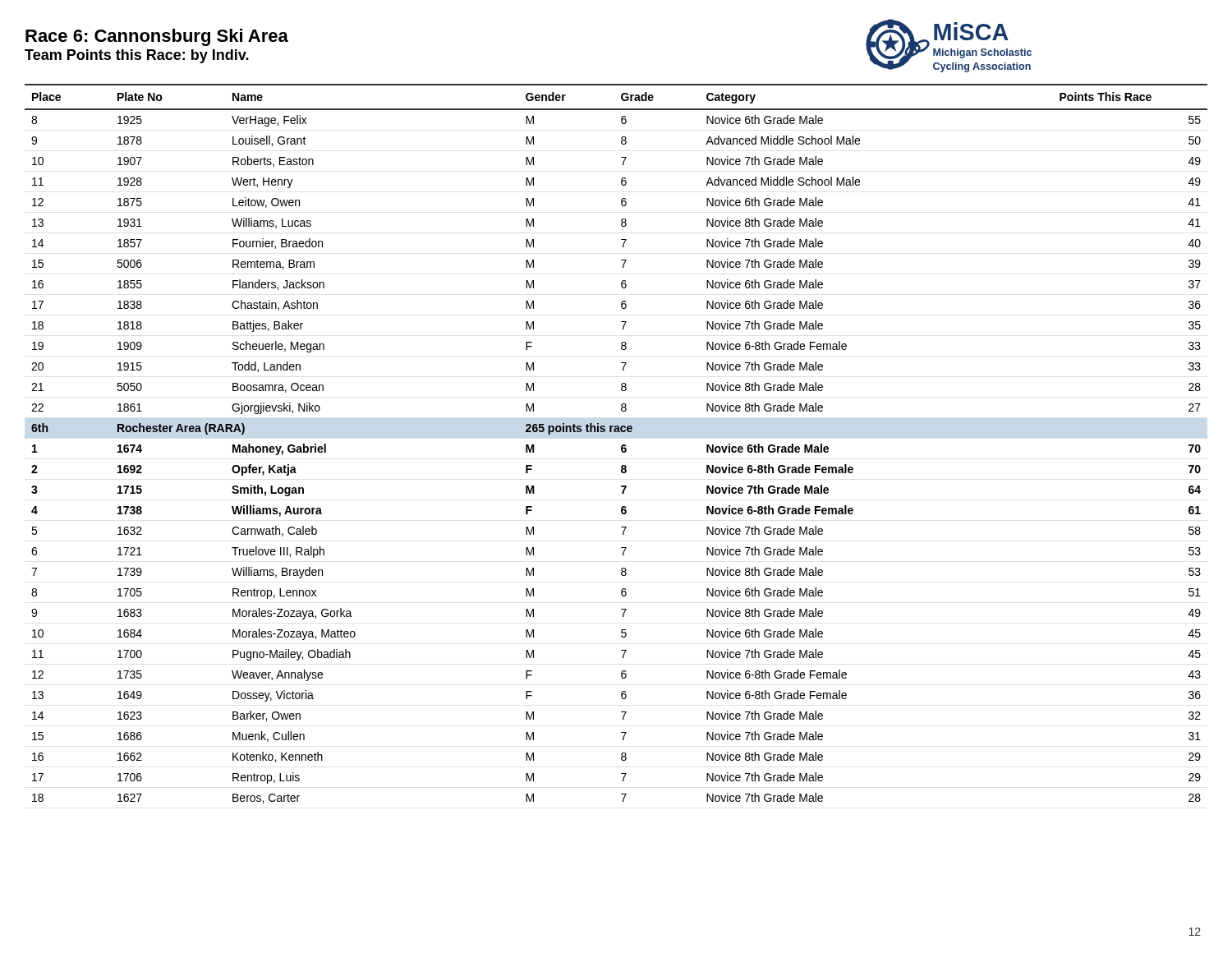
Task: Point to the text starting "Race 6: Cannonsburg"
Action: coord(156,44)
